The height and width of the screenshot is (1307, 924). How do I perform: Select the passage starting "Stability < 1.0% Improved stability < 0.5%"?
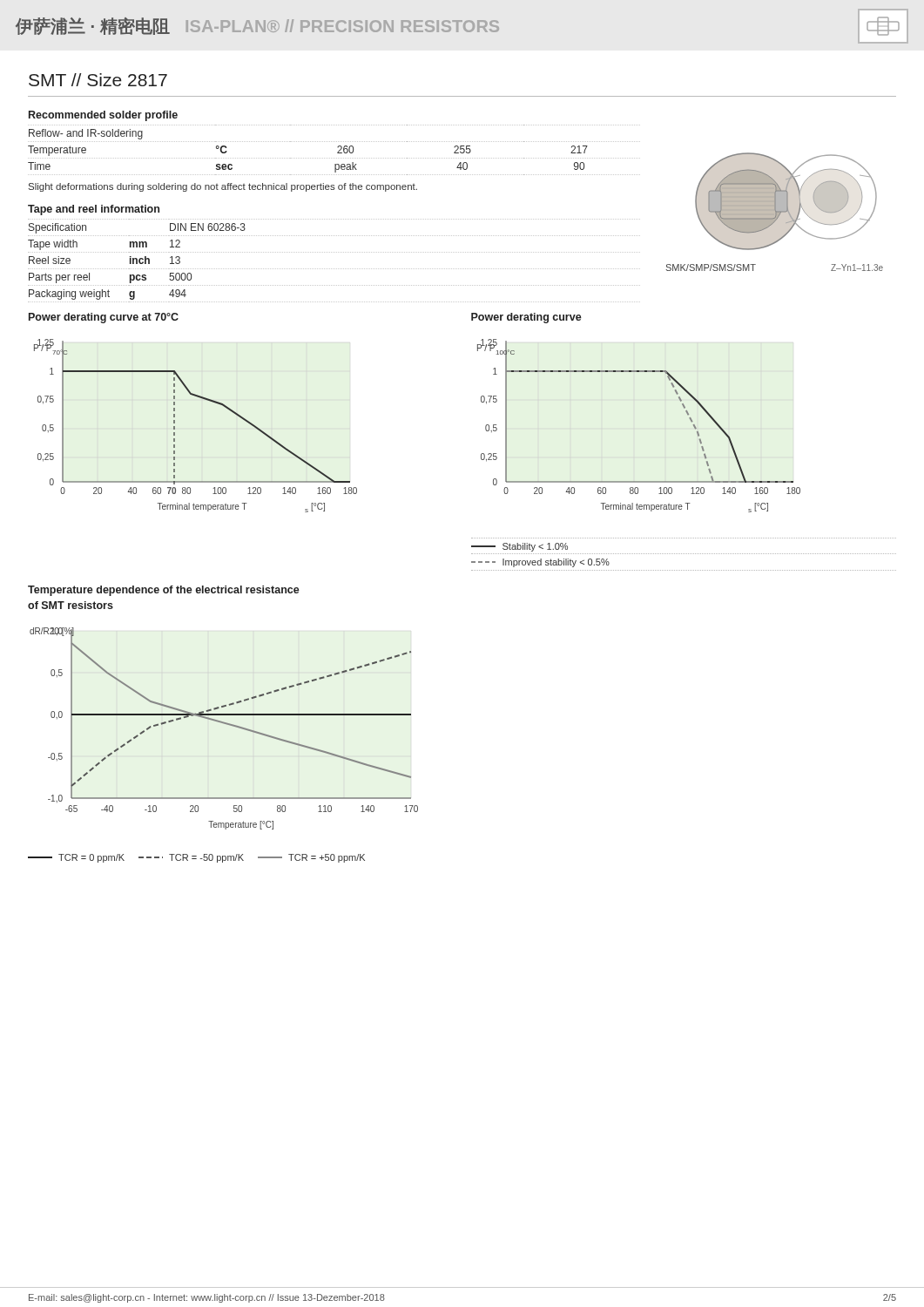(x=683, y=554)
